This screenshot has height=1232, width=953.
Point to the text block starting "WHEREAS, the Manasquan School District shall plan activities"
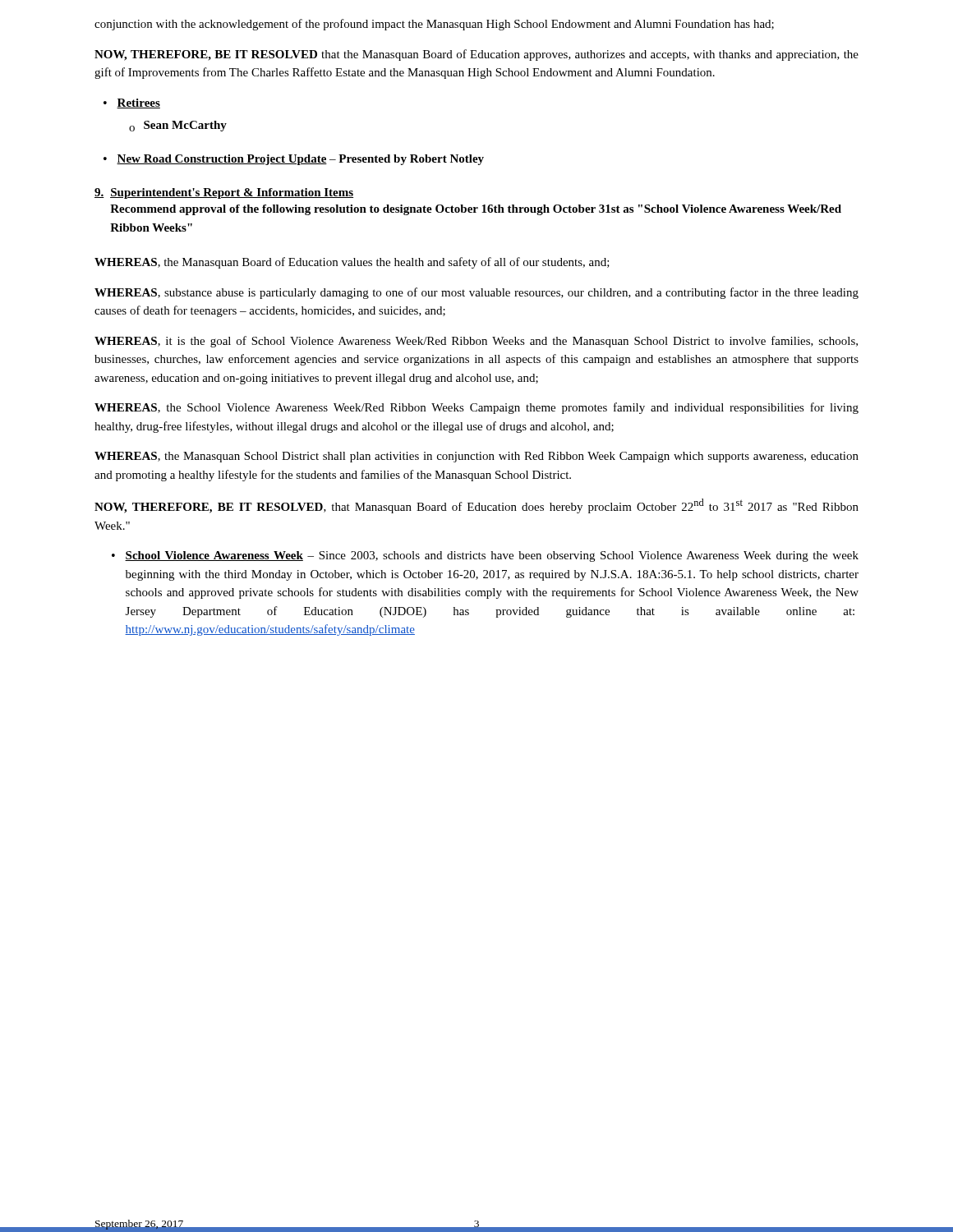476,465
